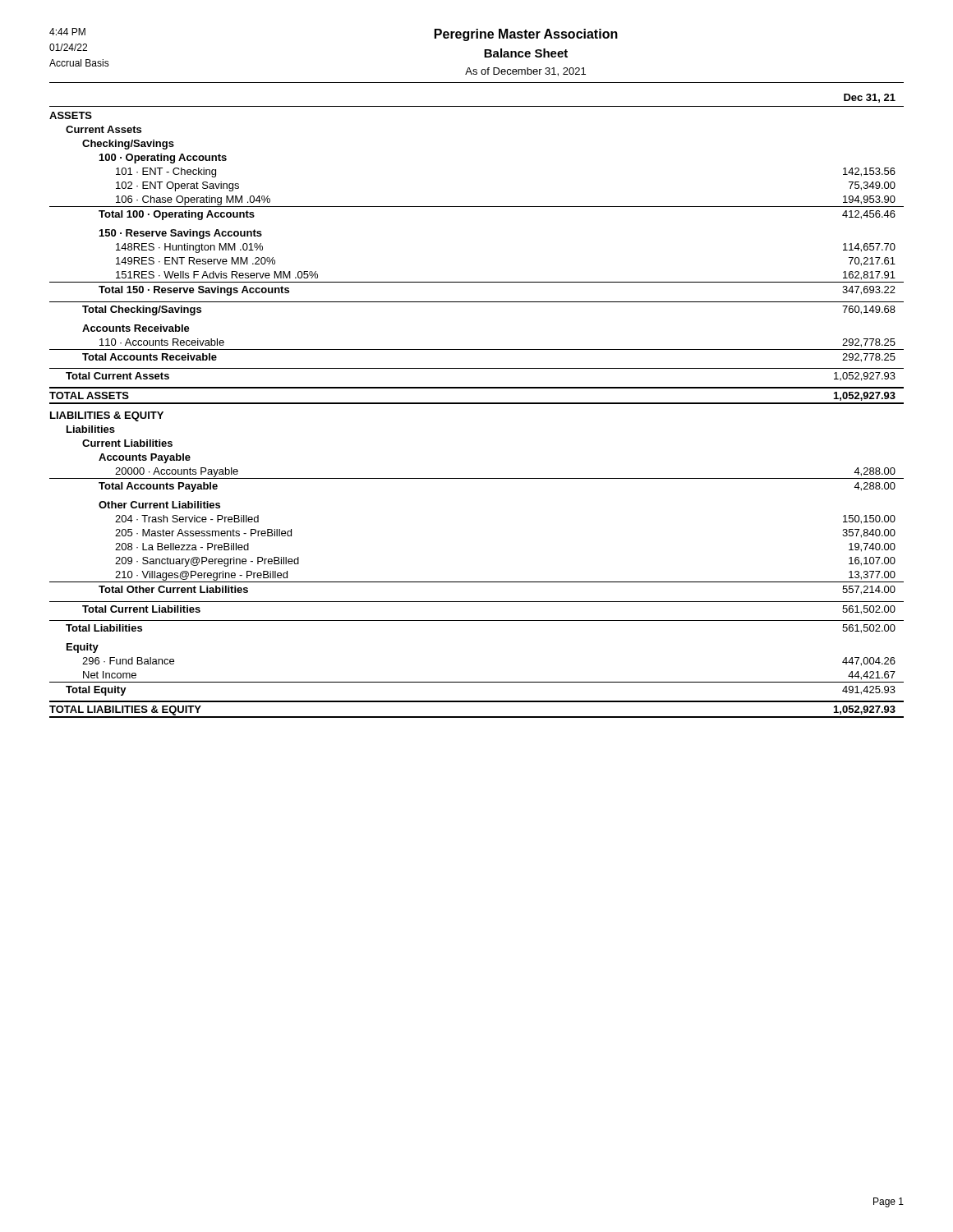Select the table that reads "209 · Sanctuary@Peregrine -"
Screen dimensions: 1232x953
(x=476, y=413)
